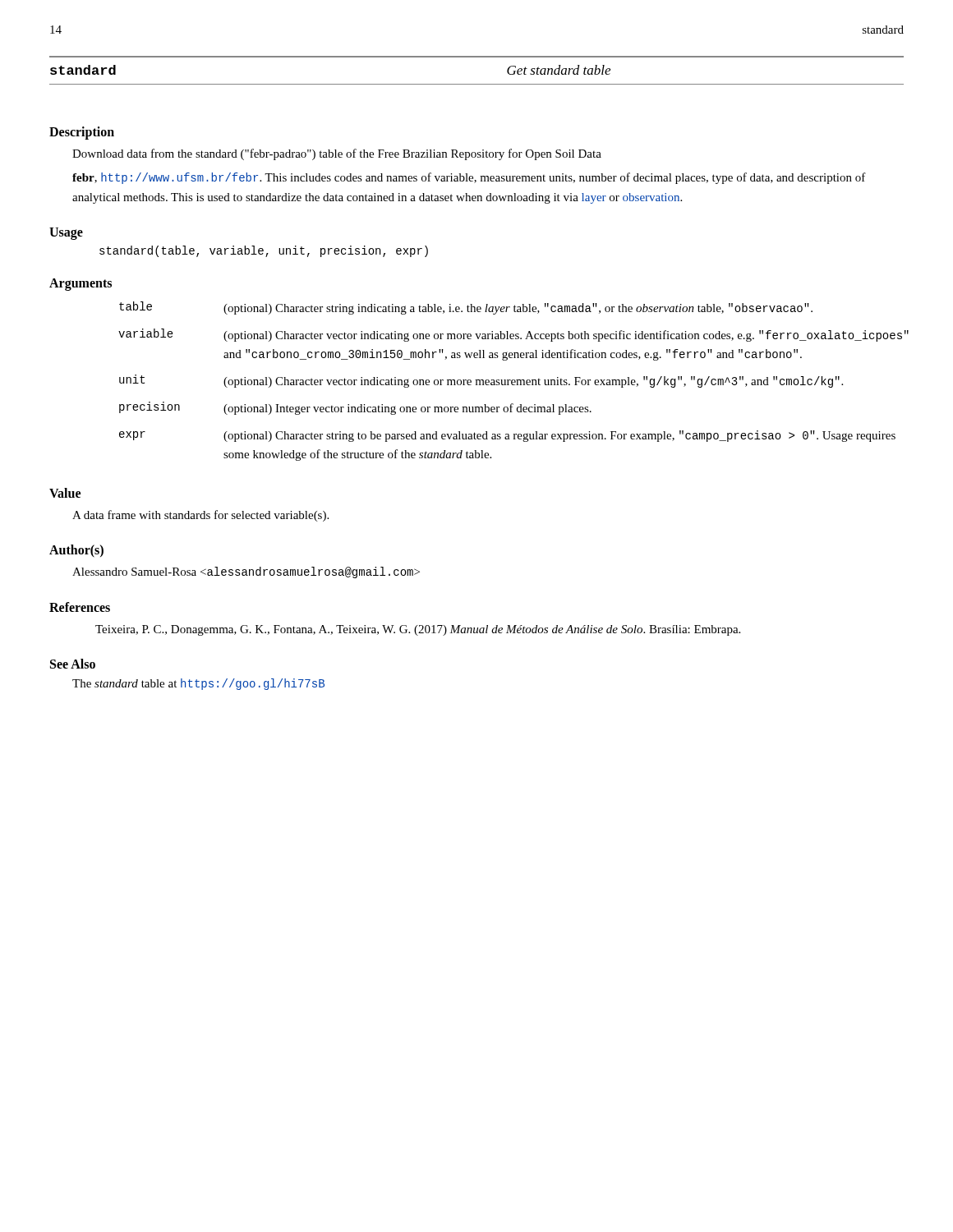Click where it says "standard Get standard table"
Screen dimensions: 1232x953
tap(86, 69)
